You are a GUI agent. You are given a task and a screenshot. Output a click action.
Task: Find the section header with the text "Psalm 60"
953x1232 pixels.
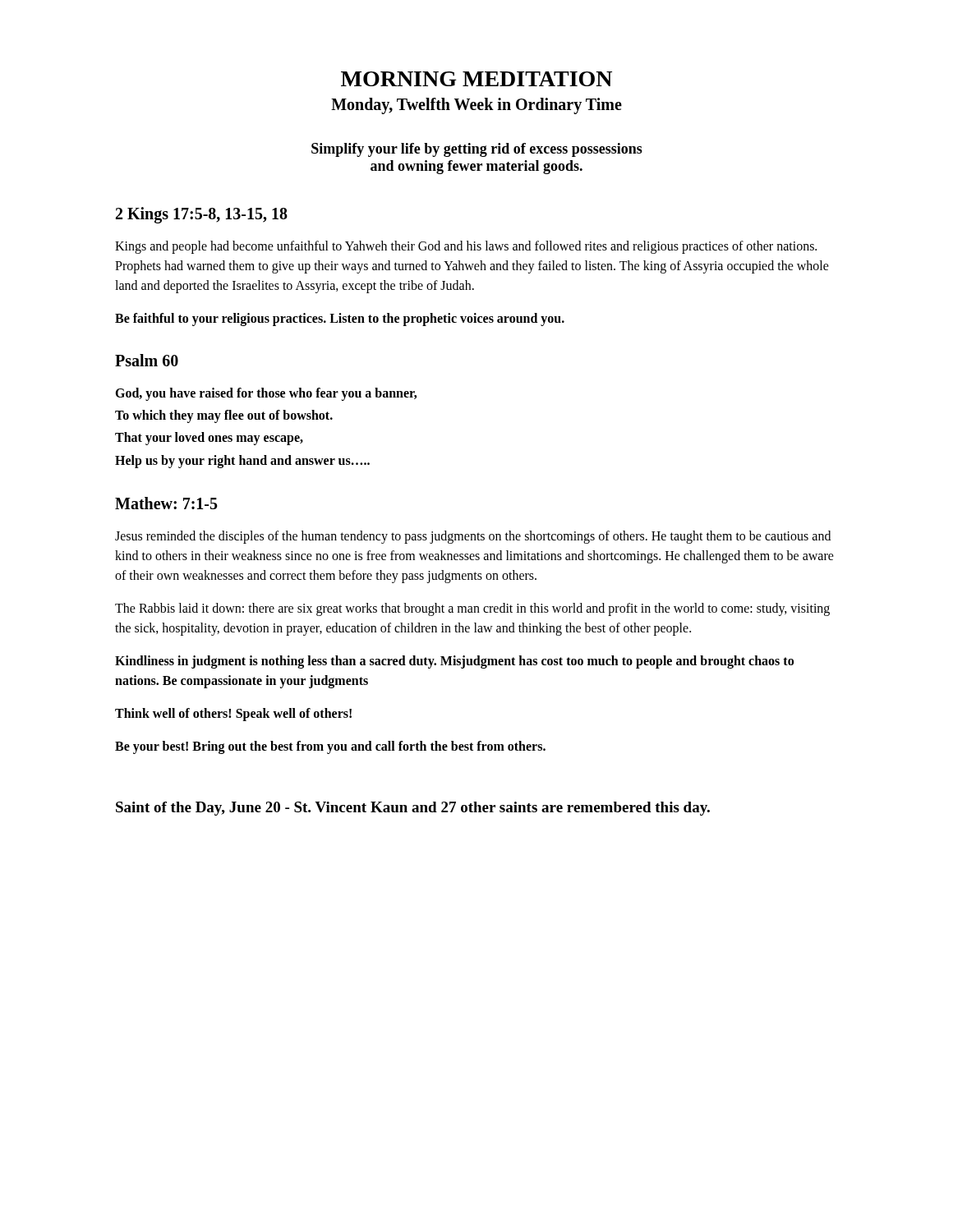(147, 360)
